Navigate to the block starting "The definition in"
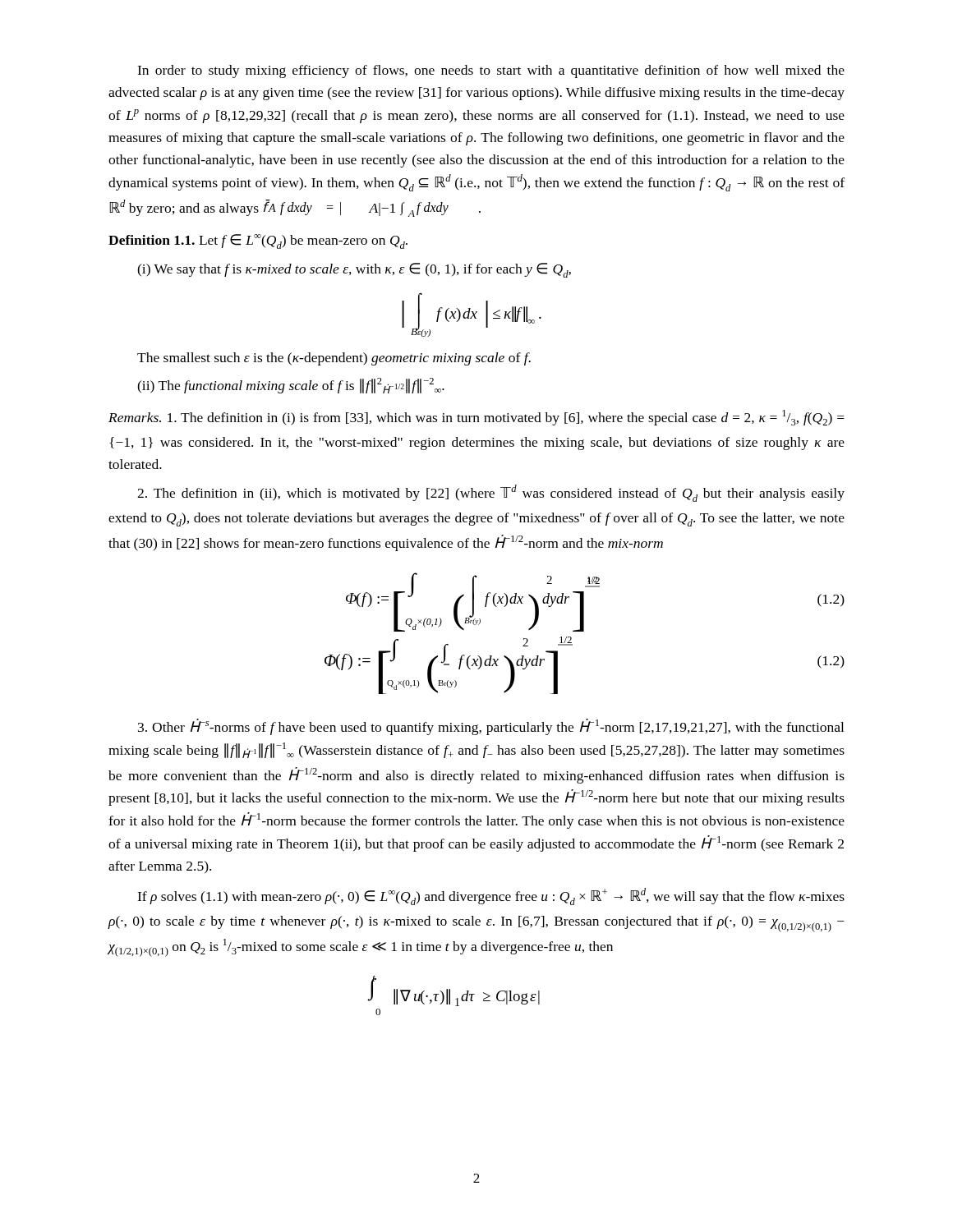Screen dimensions: 1232x953 pos(476,518)
